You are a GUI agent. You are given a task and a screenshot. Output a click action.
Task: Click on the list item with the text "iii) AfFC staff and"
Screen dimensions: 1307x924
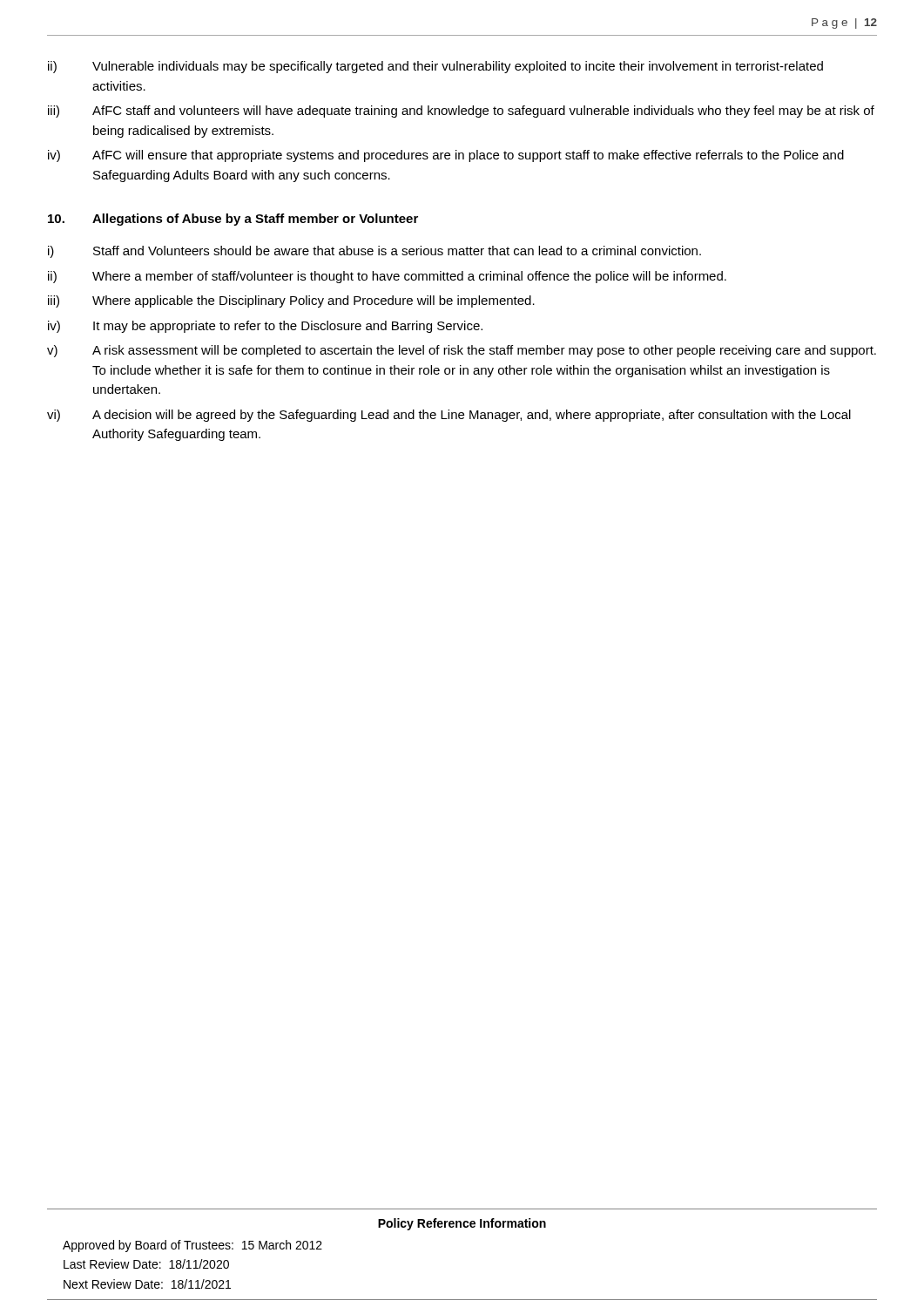462,121
